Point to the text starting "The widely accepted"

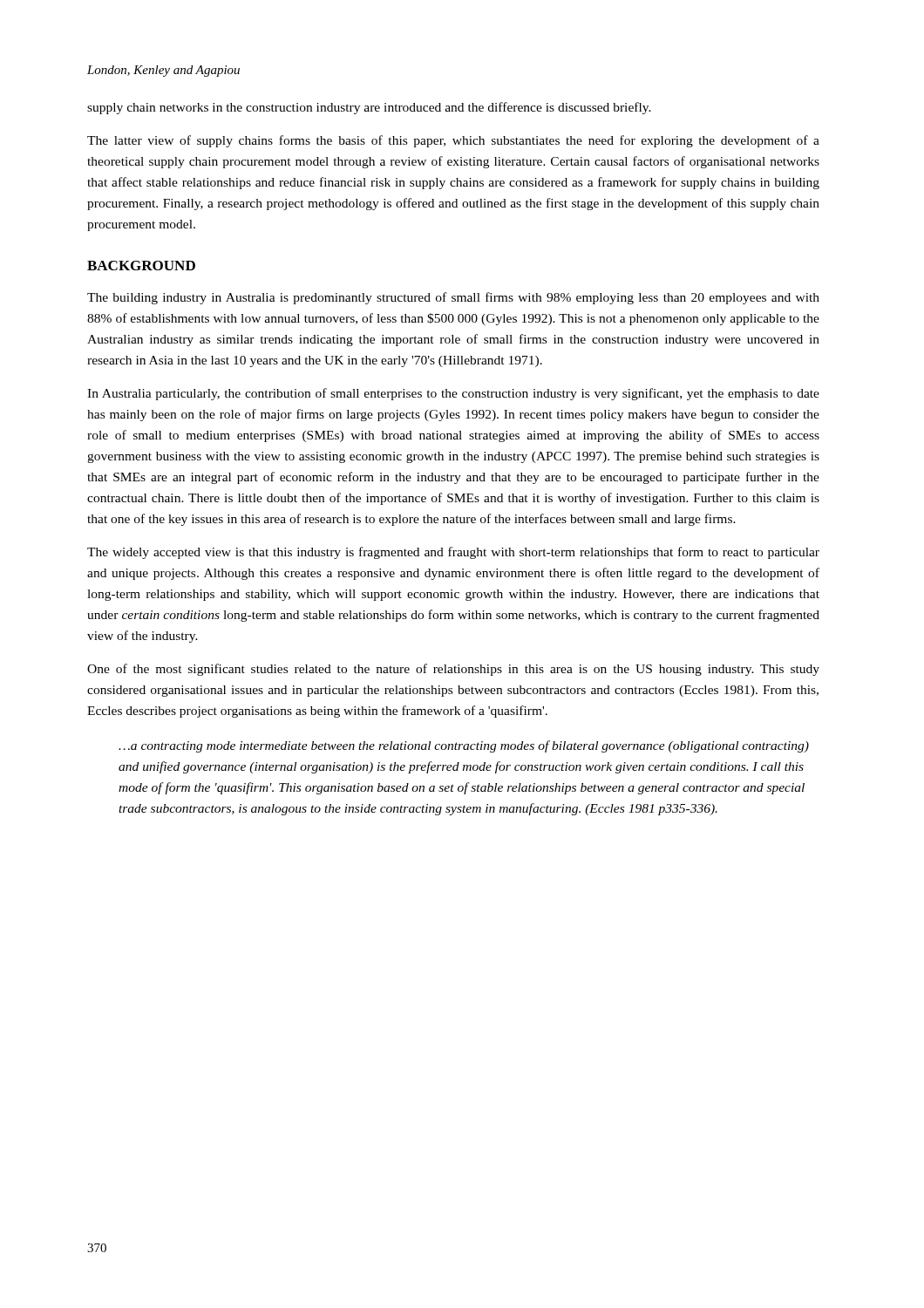point(453,594)
